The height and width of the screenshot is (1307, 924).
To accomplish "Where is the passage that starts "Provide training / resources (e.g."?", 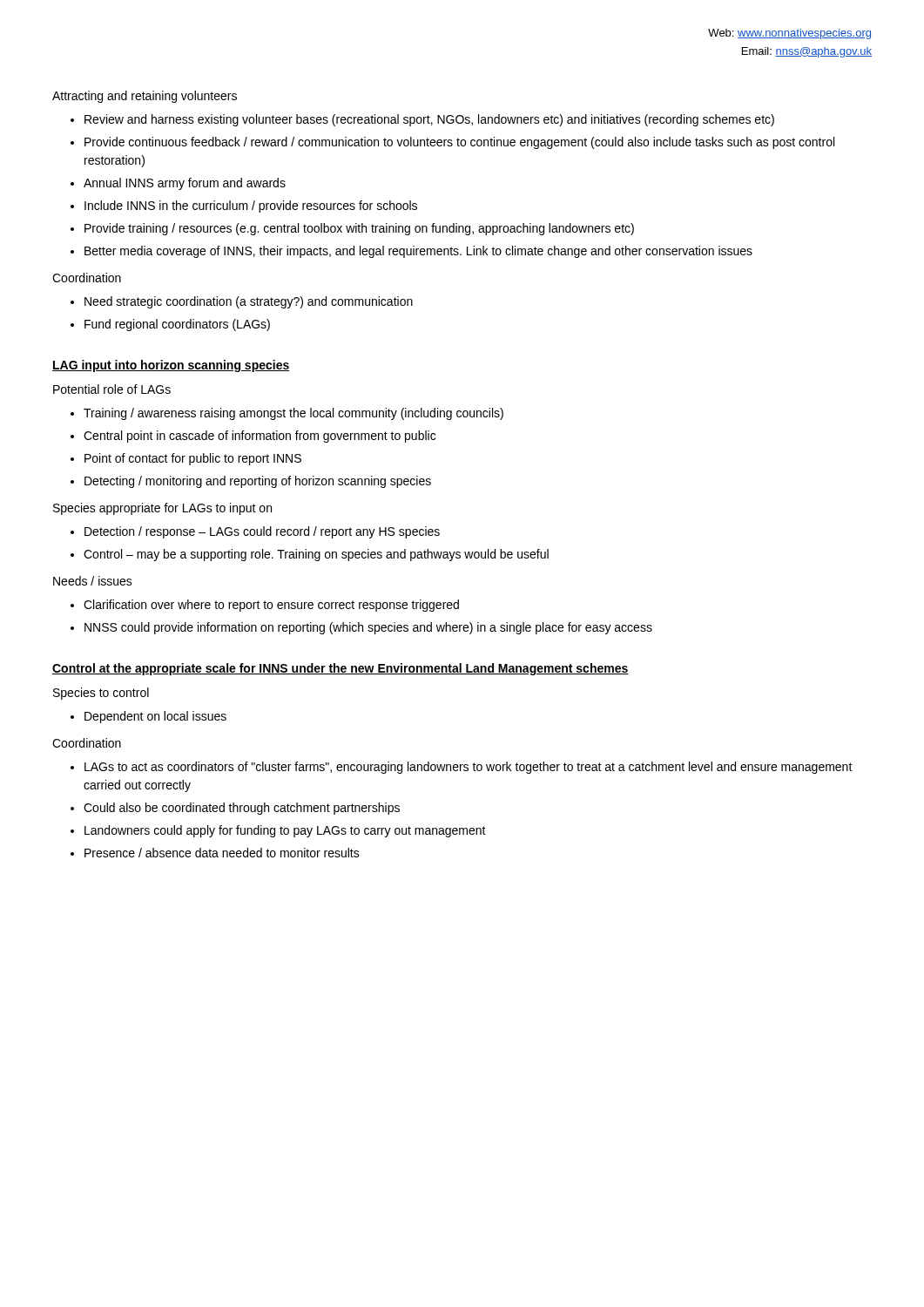I will 359,228.
